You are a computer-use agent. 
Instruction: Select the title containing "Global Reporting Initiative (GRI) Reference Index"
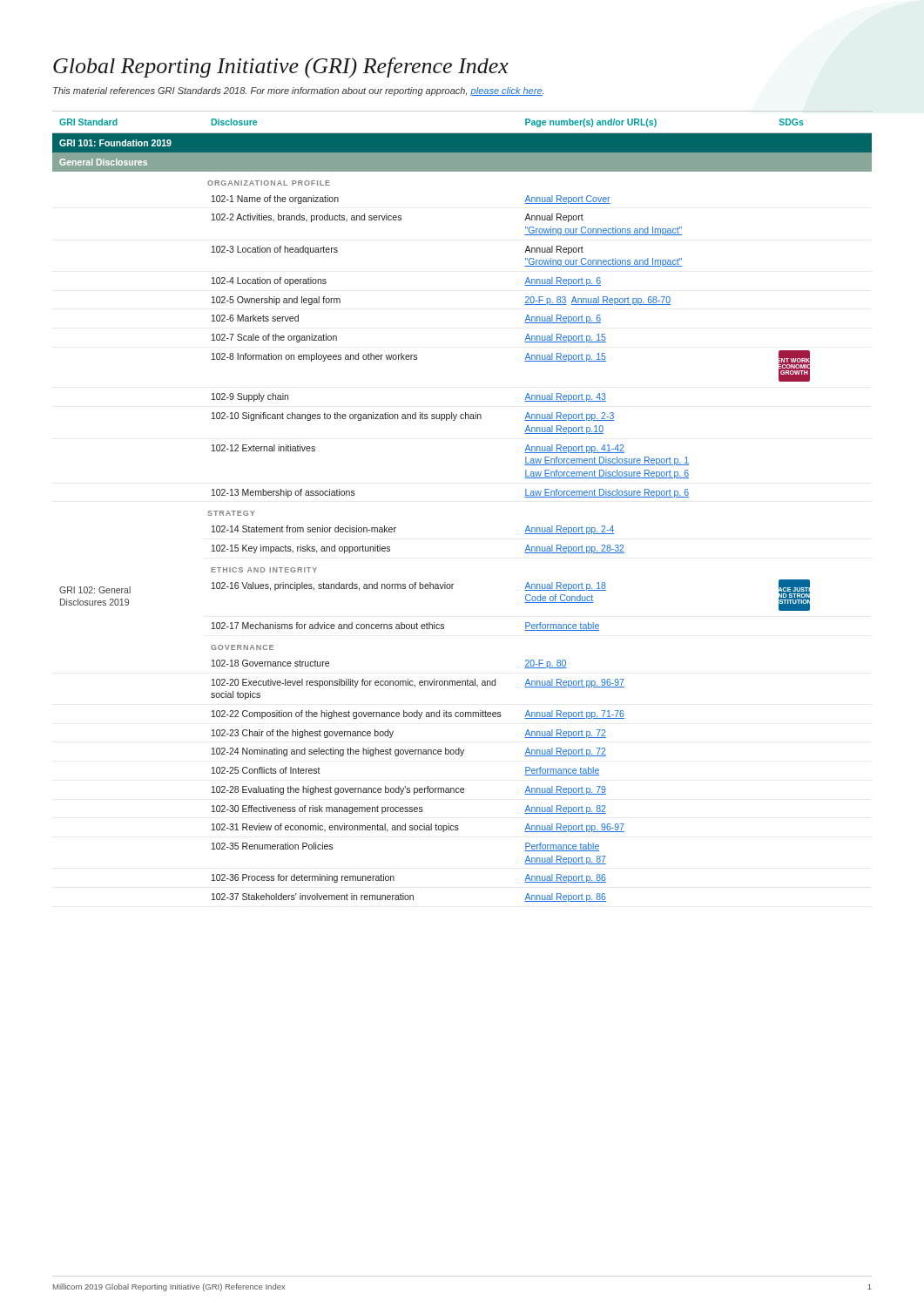tap(280, 66)
